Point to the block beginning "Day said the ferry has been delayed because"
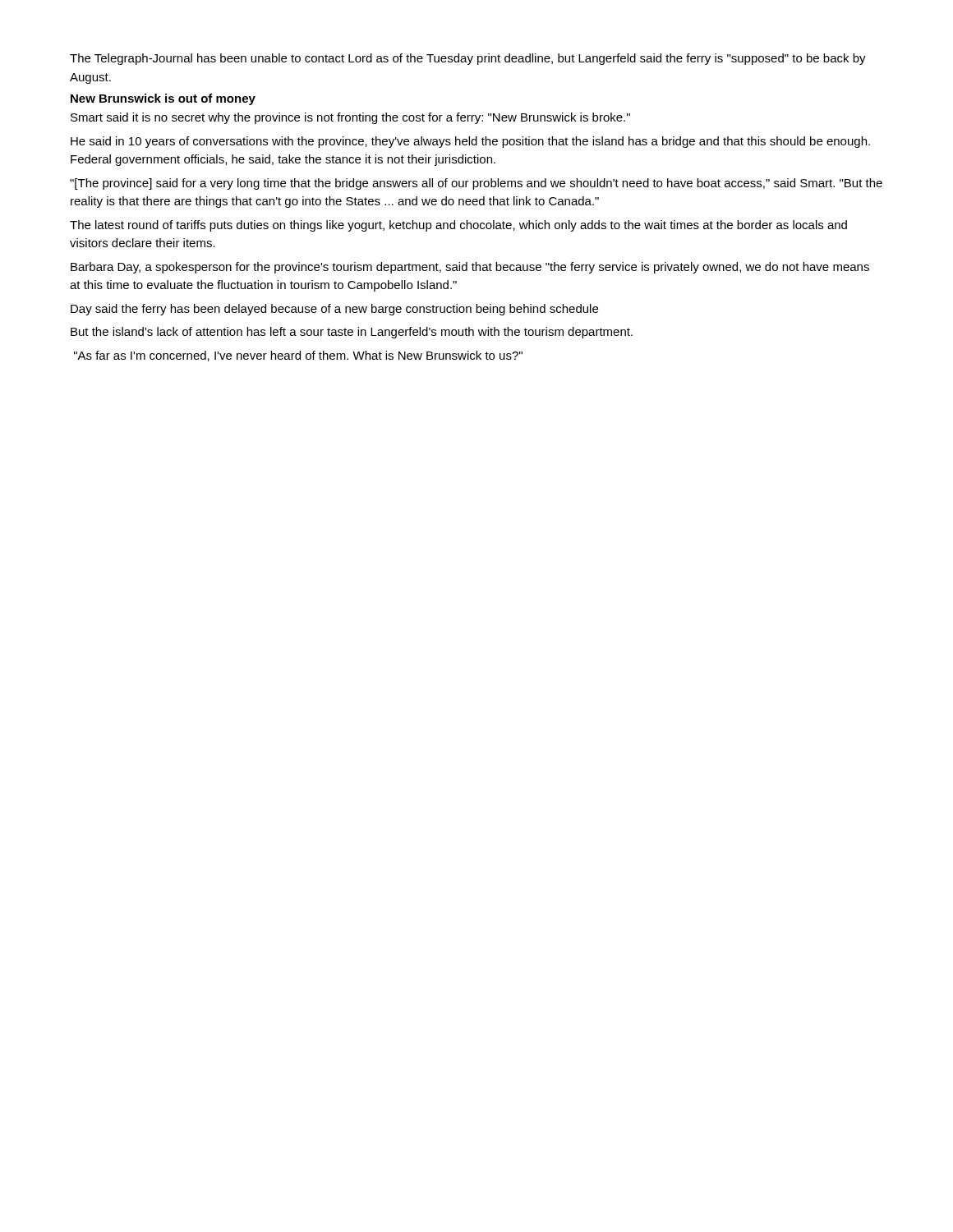The height and width of the screenshot is (1232, 953). tap(334, 308)
